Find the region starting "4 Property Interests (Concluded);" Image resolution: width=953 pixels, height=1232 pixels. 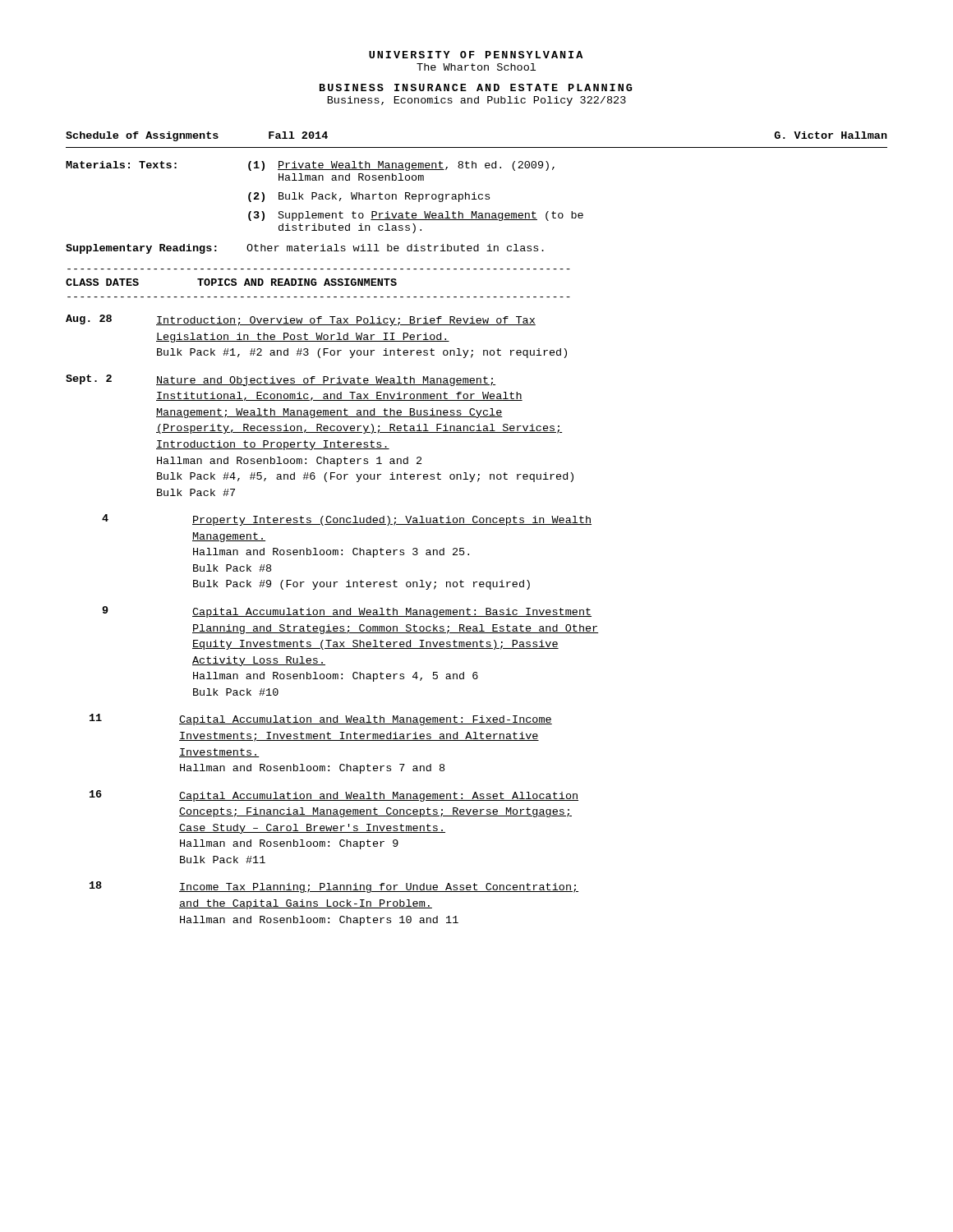pos(476,553)
